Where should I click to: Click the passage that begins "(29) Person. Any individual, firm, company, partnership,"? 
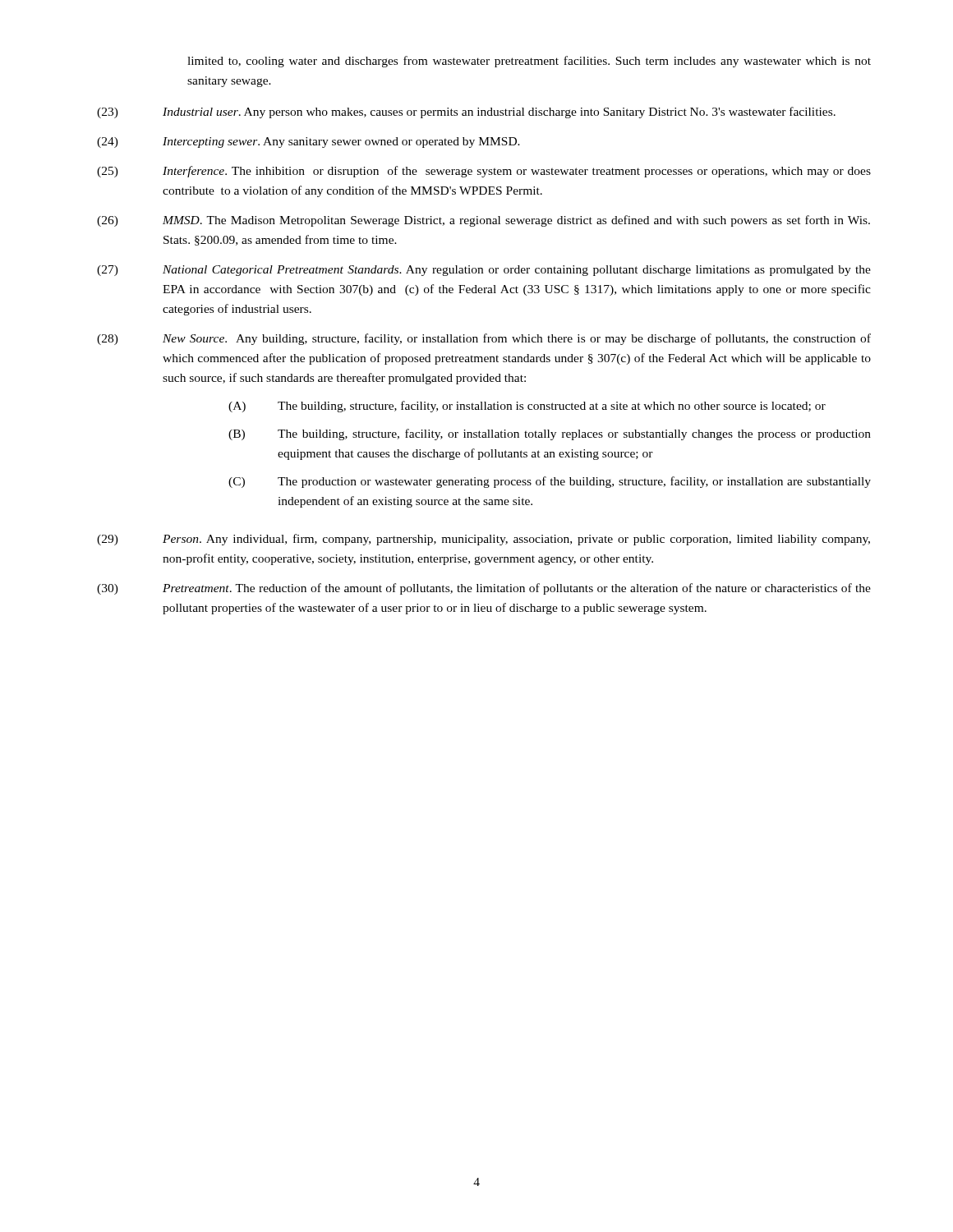(484, 549)
